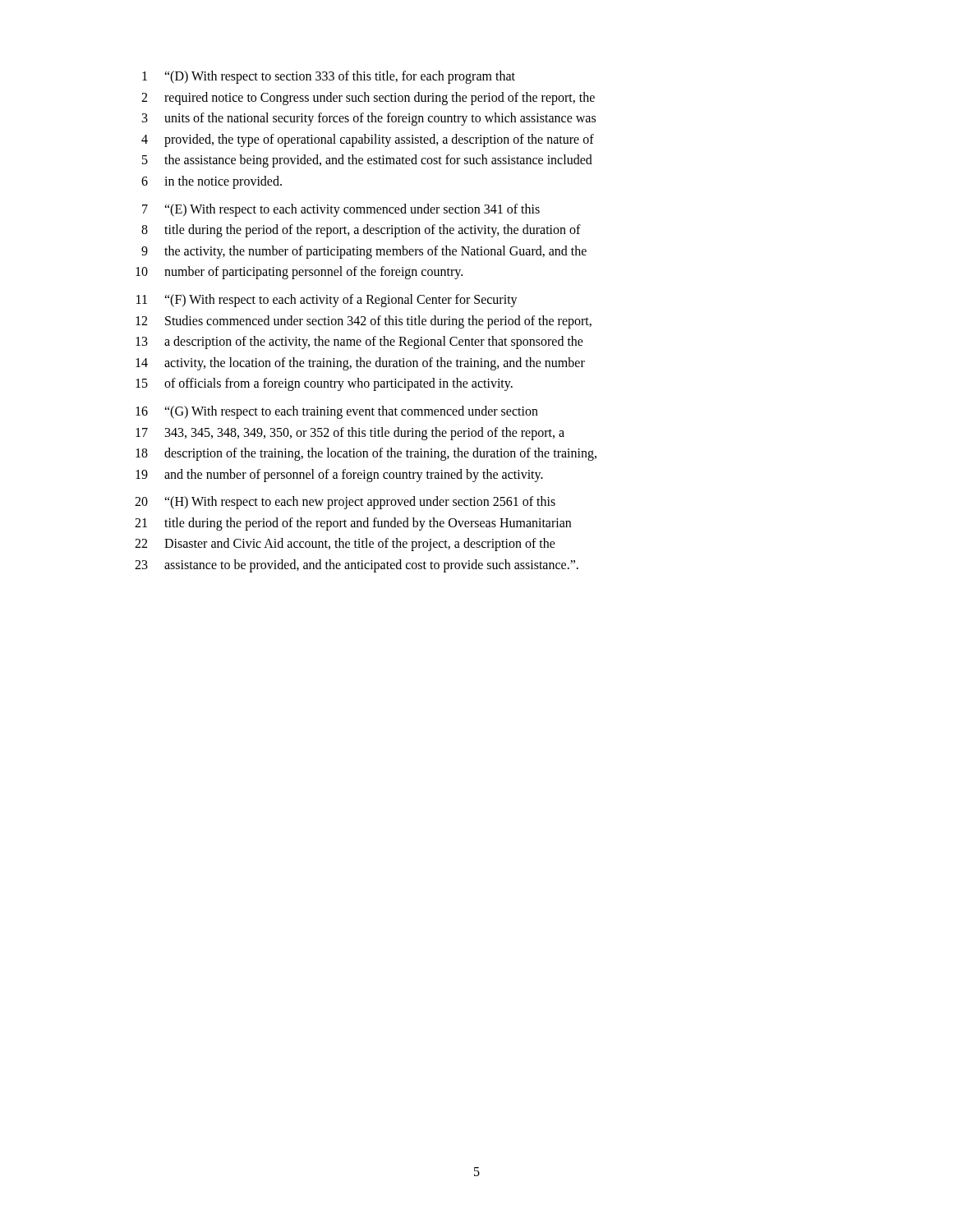The image size is (953, 1232).
Task: Click on the list item that reads "1 “(D) With respect to section"
Action: tap(485, 76)
